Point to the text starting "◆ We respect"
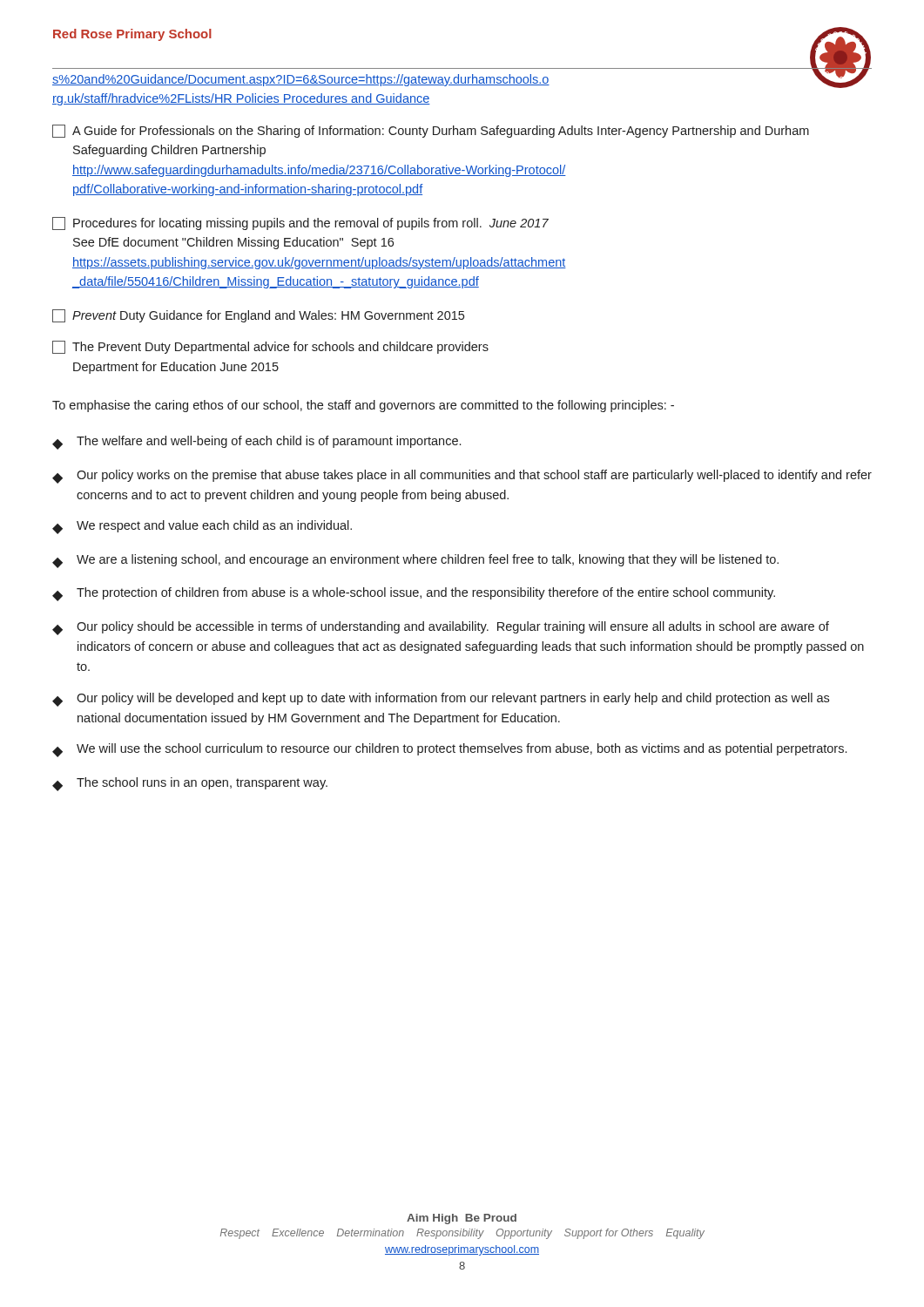Viewport: 924px width, 1307px height. click(202, 527)
